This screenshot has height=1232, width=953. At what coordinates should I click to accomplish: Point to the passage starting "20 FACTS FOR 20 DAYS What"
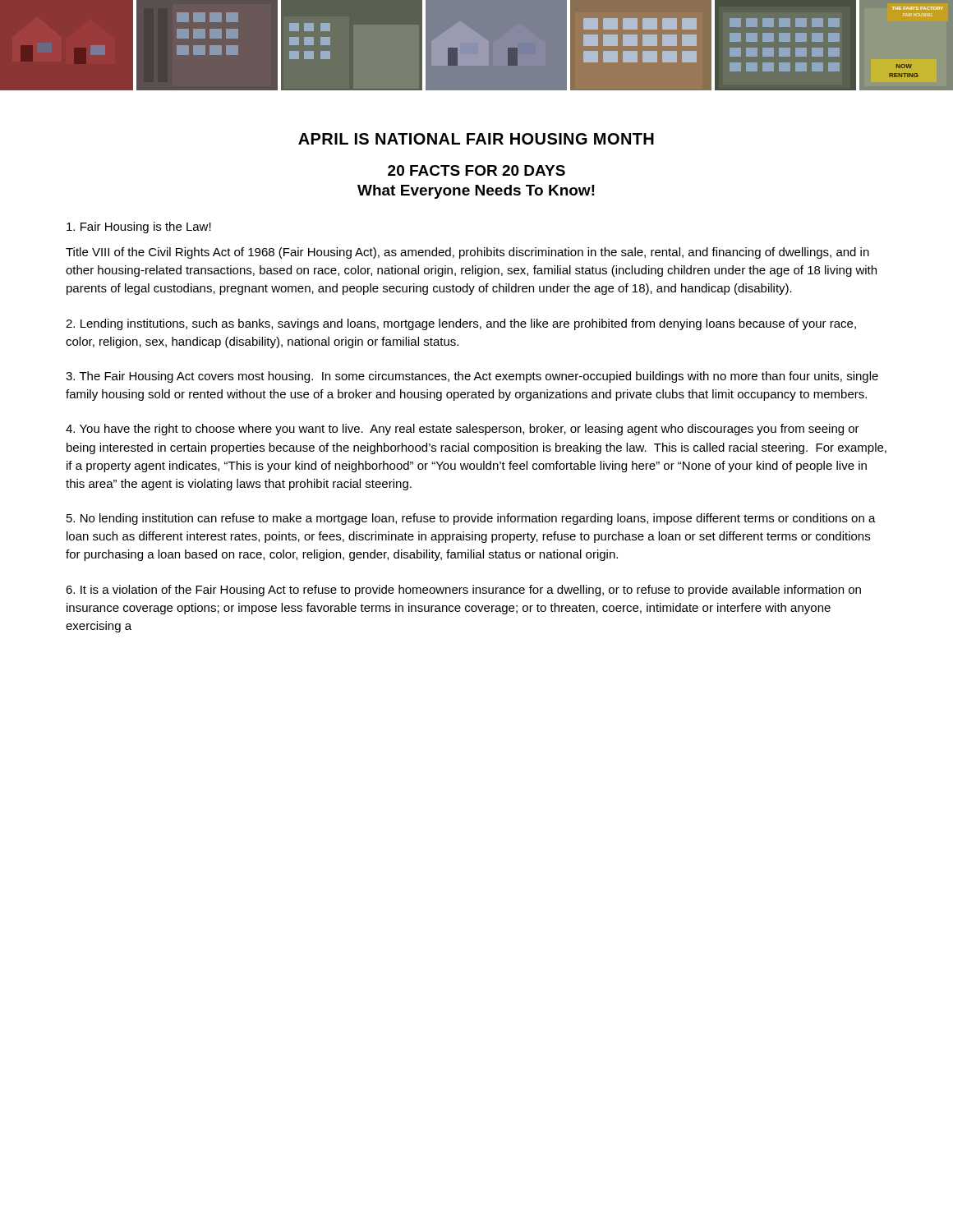tap(476, 181)
